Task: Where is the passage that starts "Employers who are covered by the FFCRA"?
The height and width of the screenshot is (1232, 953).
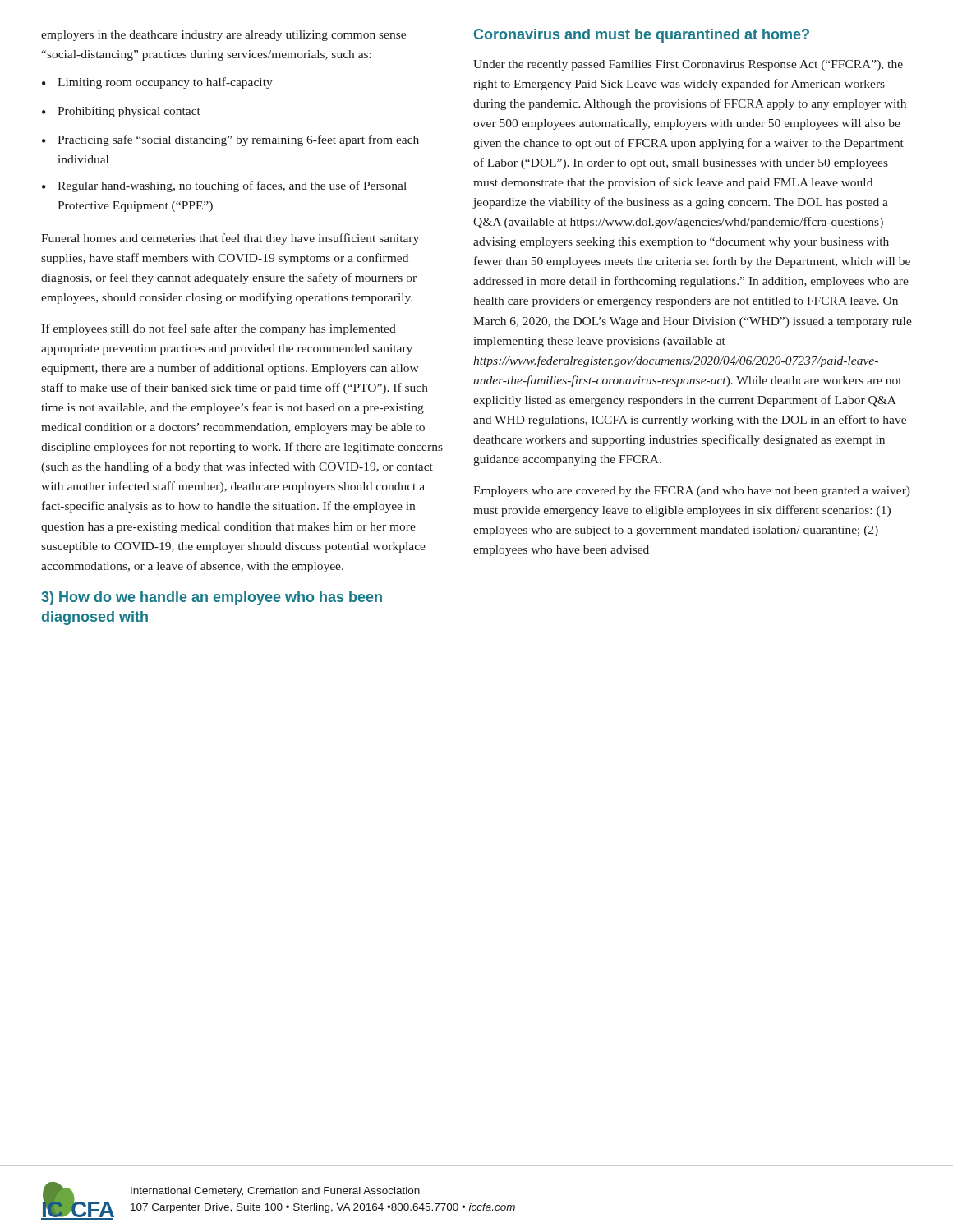Action: point(693,520)
